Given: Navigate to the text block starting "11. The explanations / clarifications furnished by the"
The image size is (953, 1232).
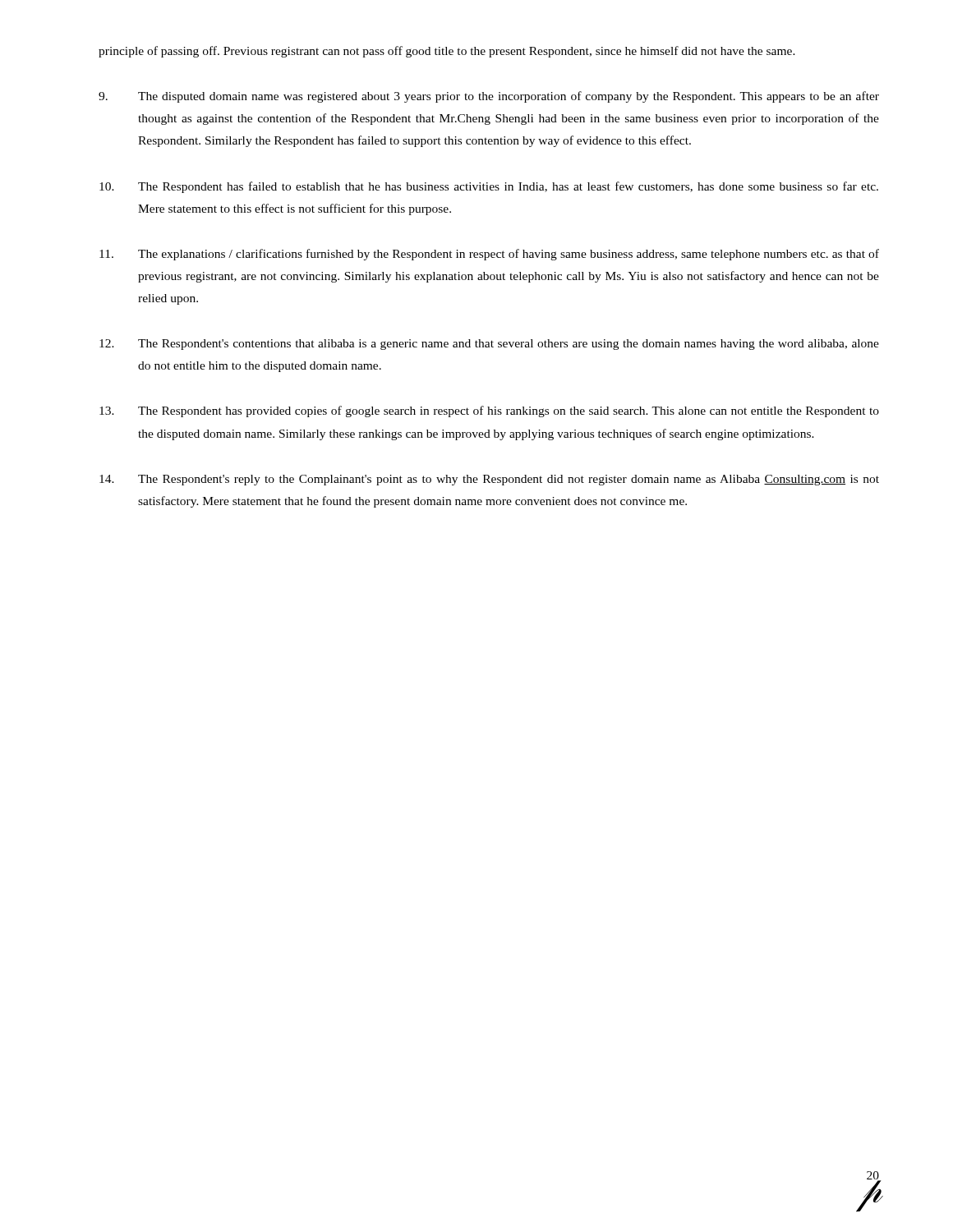Looking at the screenshot, I should pyautogui.click(x=489, y=275).
